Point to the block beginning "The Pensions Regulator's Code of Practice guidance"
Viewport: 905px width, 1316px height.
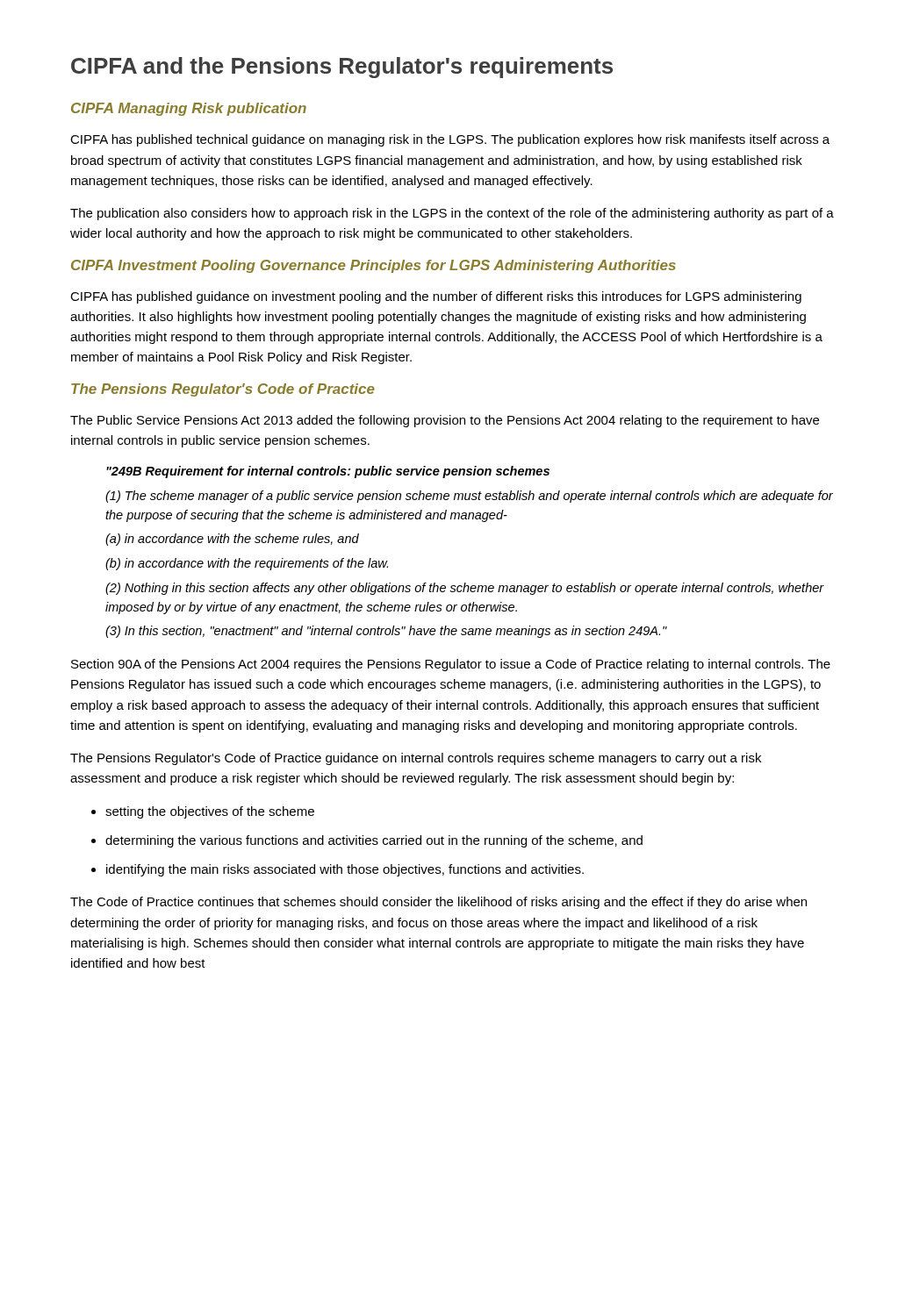[x=452, y=768]
